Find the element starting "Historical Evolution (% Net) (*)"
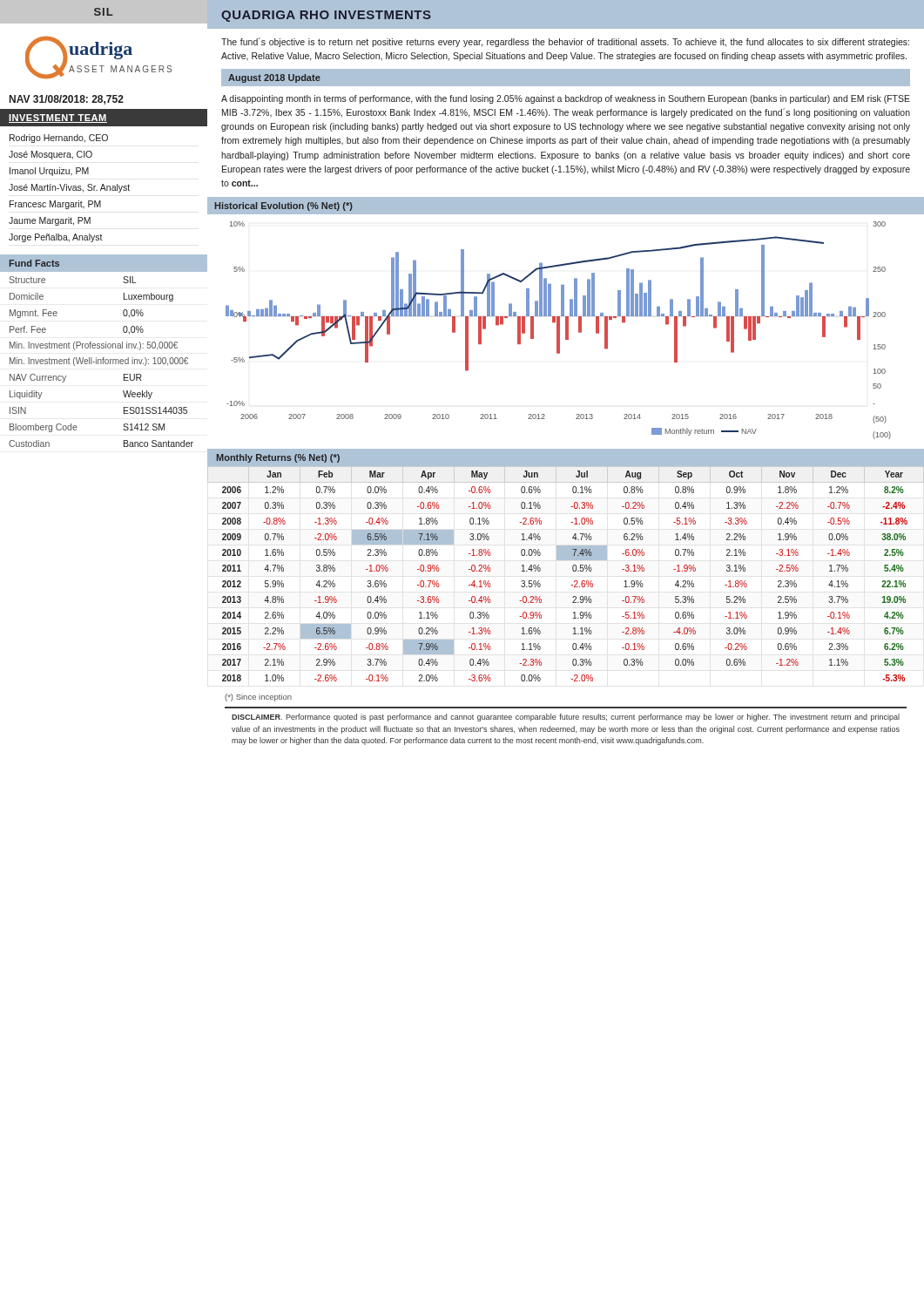This screenshot has height=1307, width=924. click(x=283, y=206)
